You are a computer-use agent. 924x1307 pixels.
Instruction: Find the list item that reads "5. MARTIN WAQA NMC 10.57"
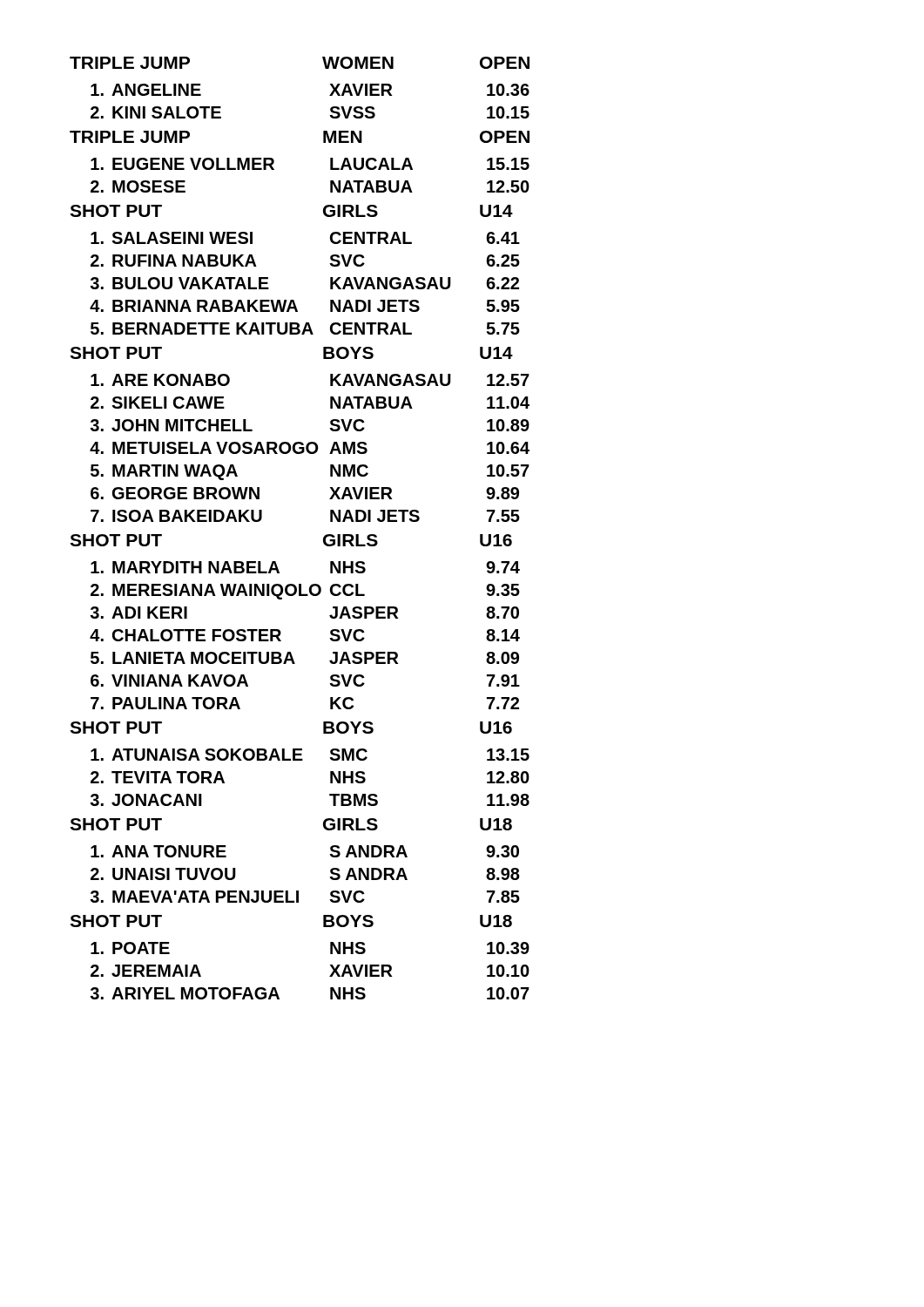pos(164,472)
